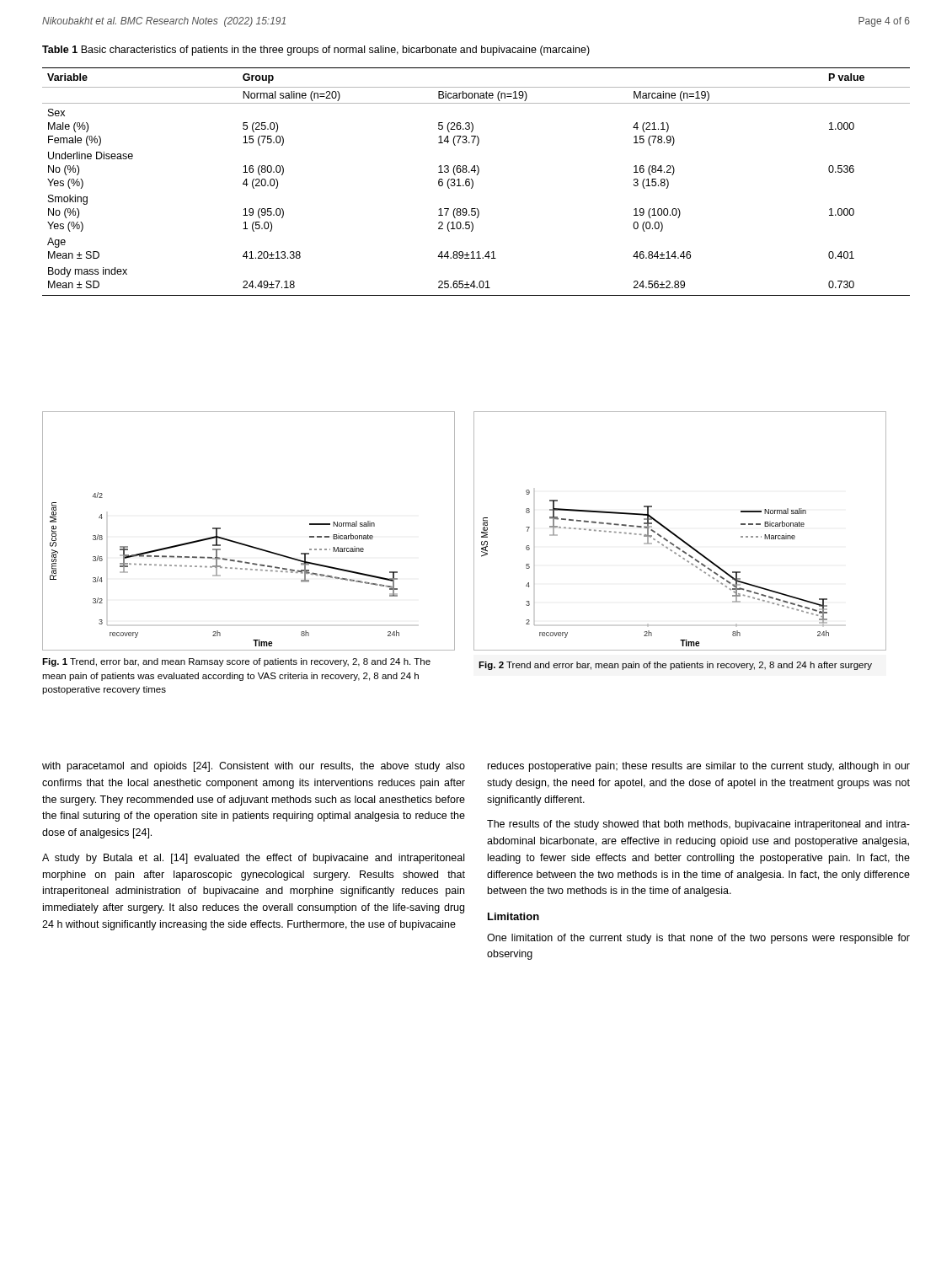Locate the element starting "with paracetamol and opioids [24]. Consistent with"
The height and width of the screenshot is (1264, 952).
coord(254,799)
